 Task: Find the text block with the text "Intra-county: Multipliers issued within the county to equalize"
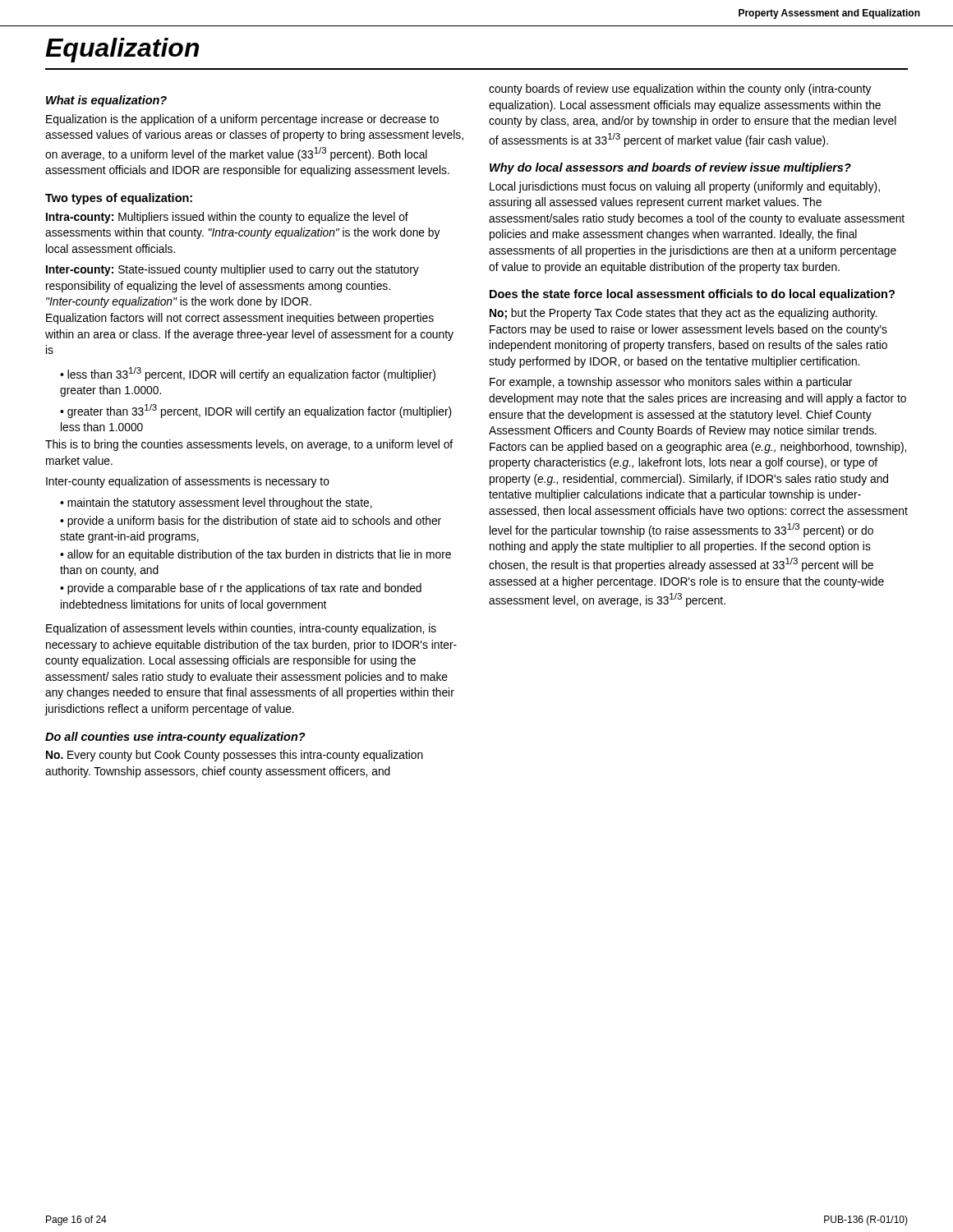tap(243, 233)
